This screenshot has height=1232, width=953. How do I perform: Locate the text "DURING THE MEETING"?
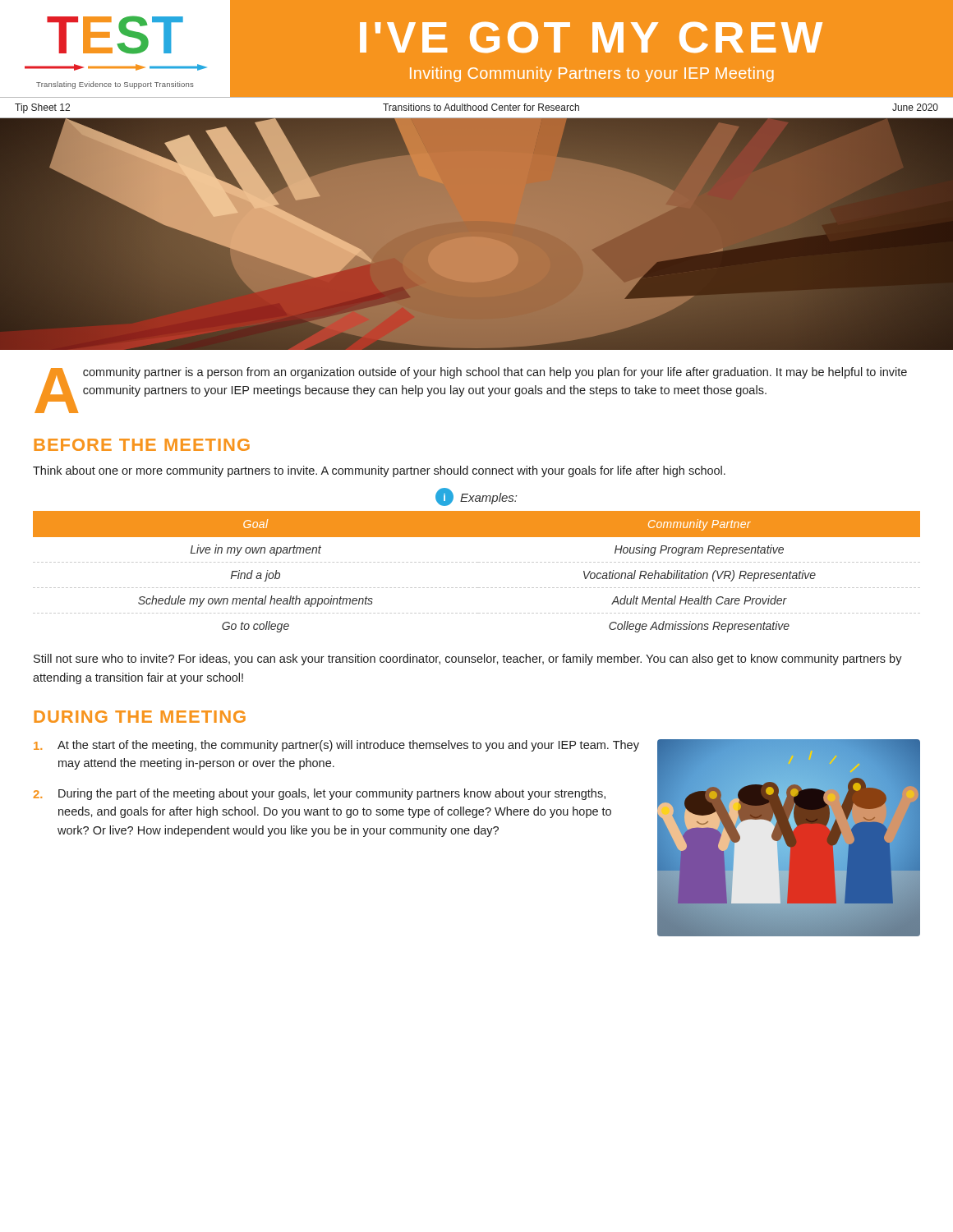click(140, 717)
